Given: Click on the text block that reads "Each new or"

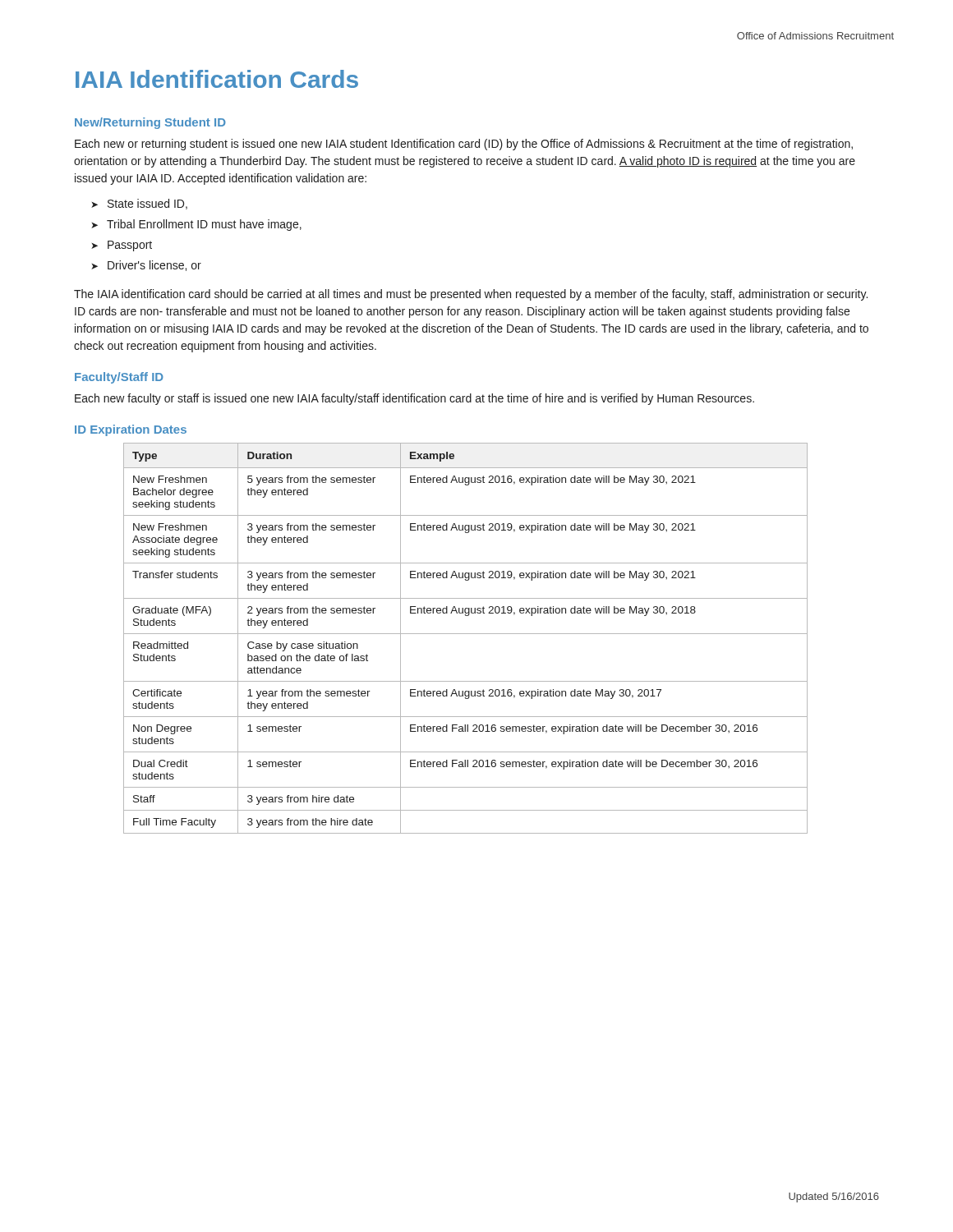Looking at the screenshot, I should tap(476, 161).
